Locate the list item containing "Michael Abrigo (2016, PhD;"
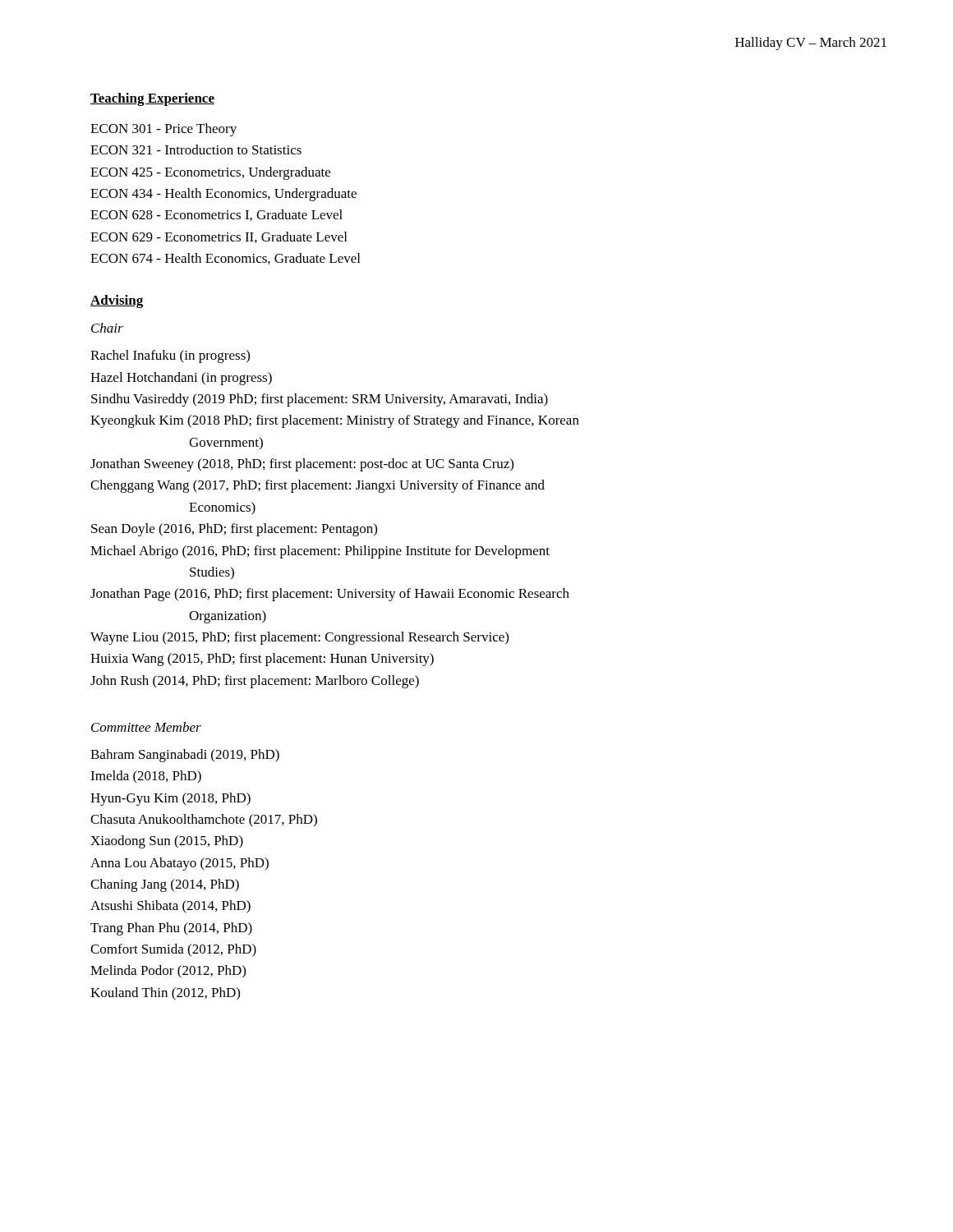The image size is (953, 1232). point(320,563)
